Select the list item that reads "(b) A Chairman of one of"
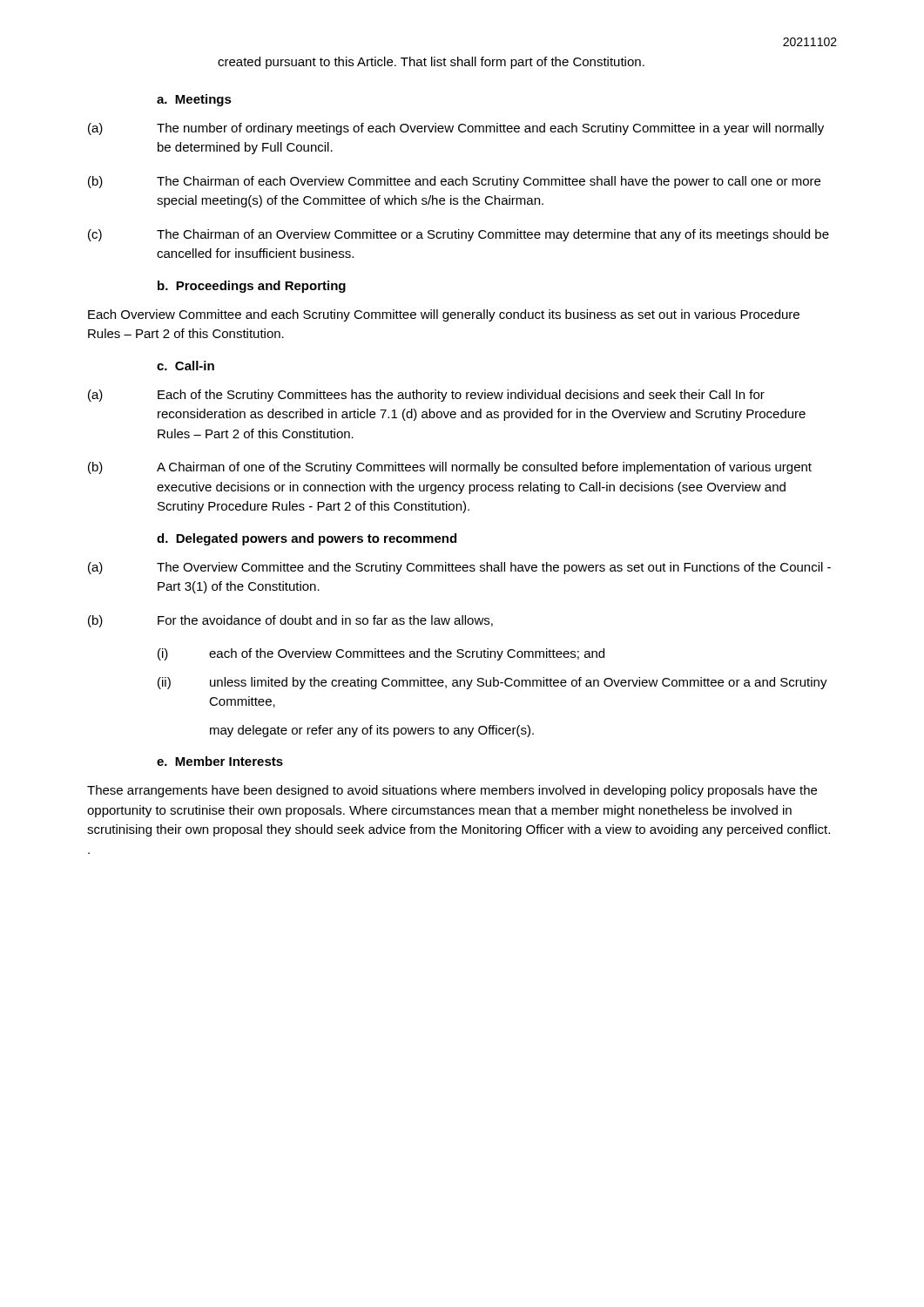The width and height of the screenshot is (924, 1307). pos(462,487)
